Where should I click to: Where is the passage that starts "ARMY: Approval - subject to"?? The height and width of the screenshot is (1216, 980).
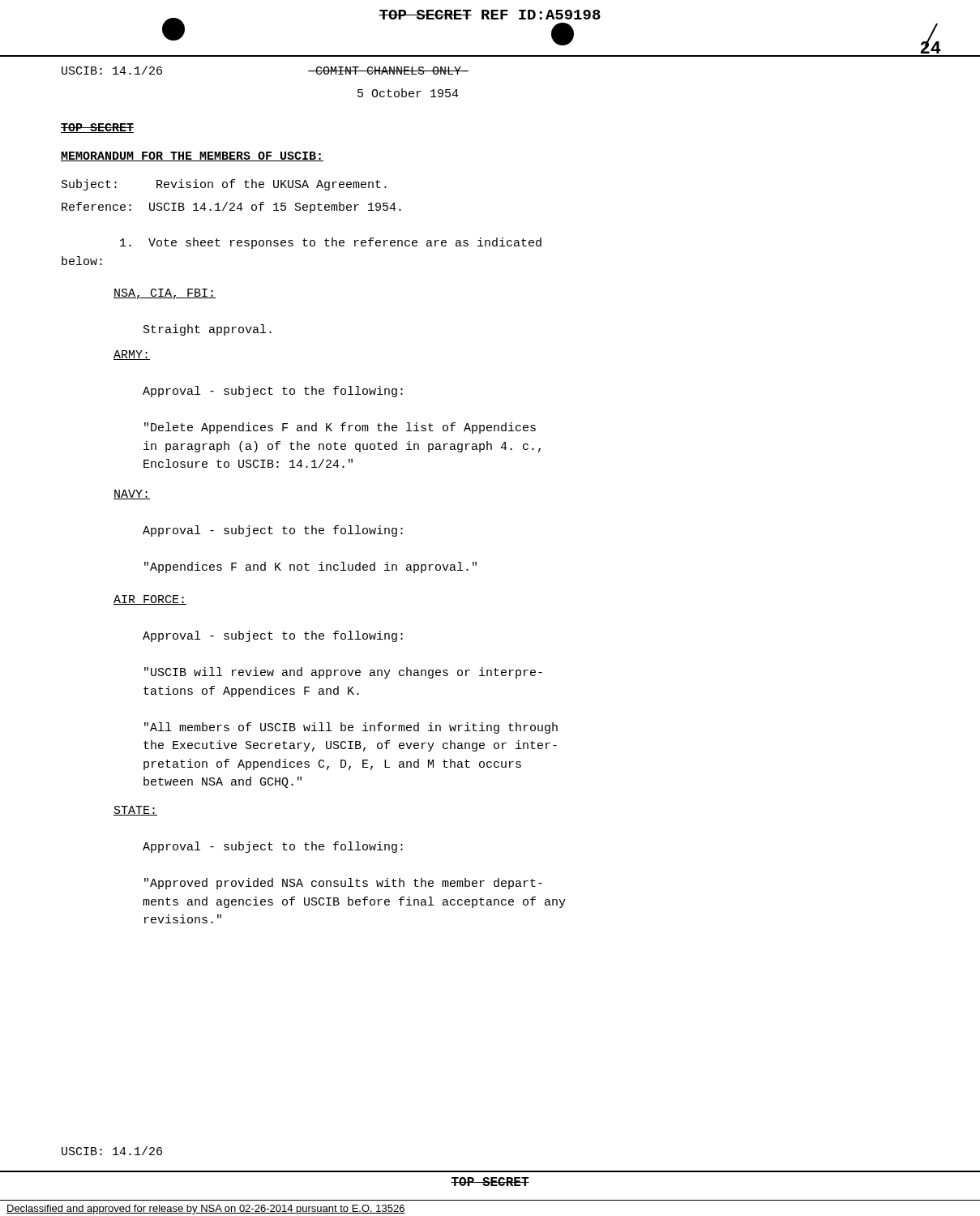tap(132, 355)
